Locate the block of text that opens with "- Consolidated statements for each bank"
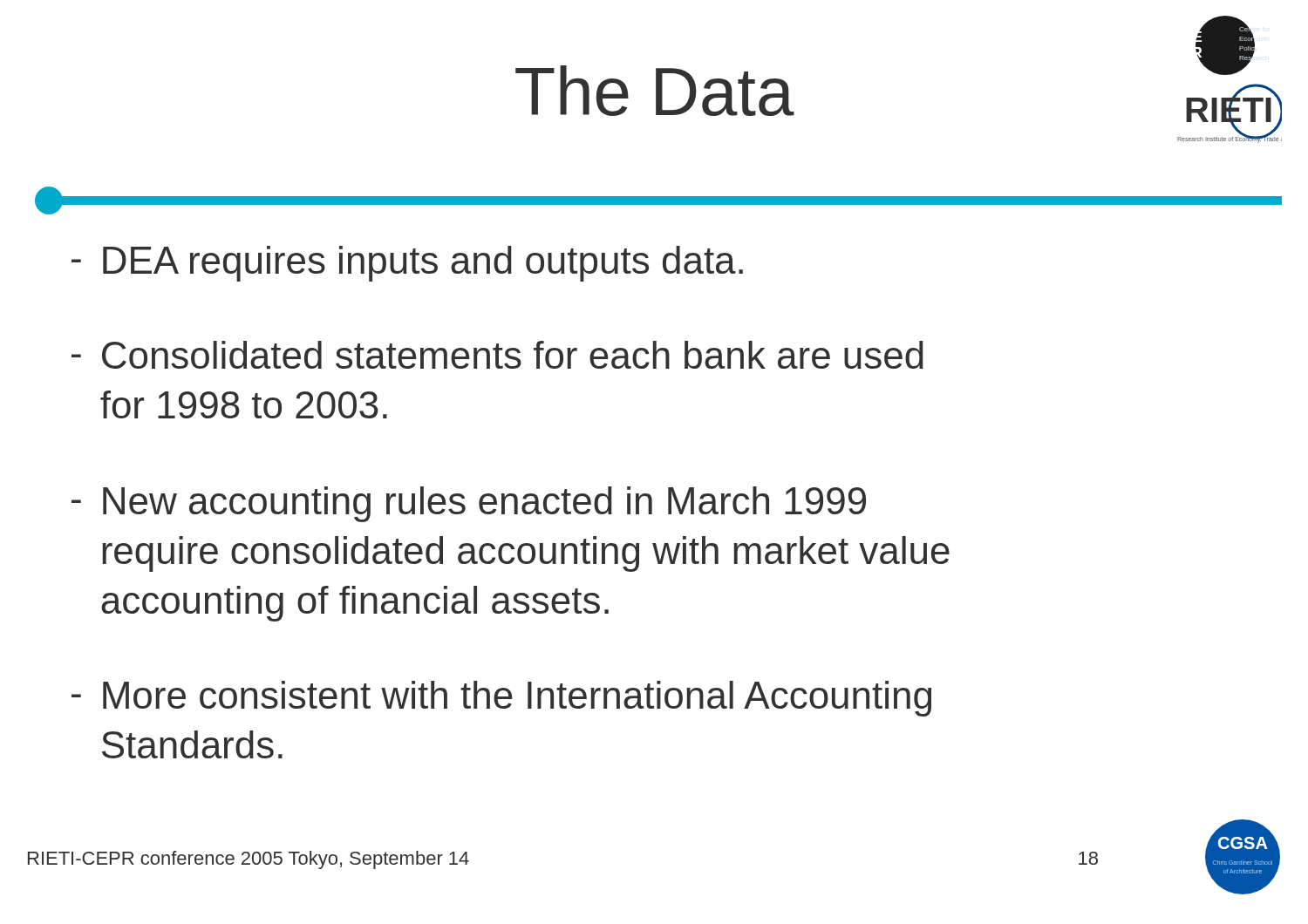The height and width of the screenshot is (924, 1308). [x=498, y=380]
